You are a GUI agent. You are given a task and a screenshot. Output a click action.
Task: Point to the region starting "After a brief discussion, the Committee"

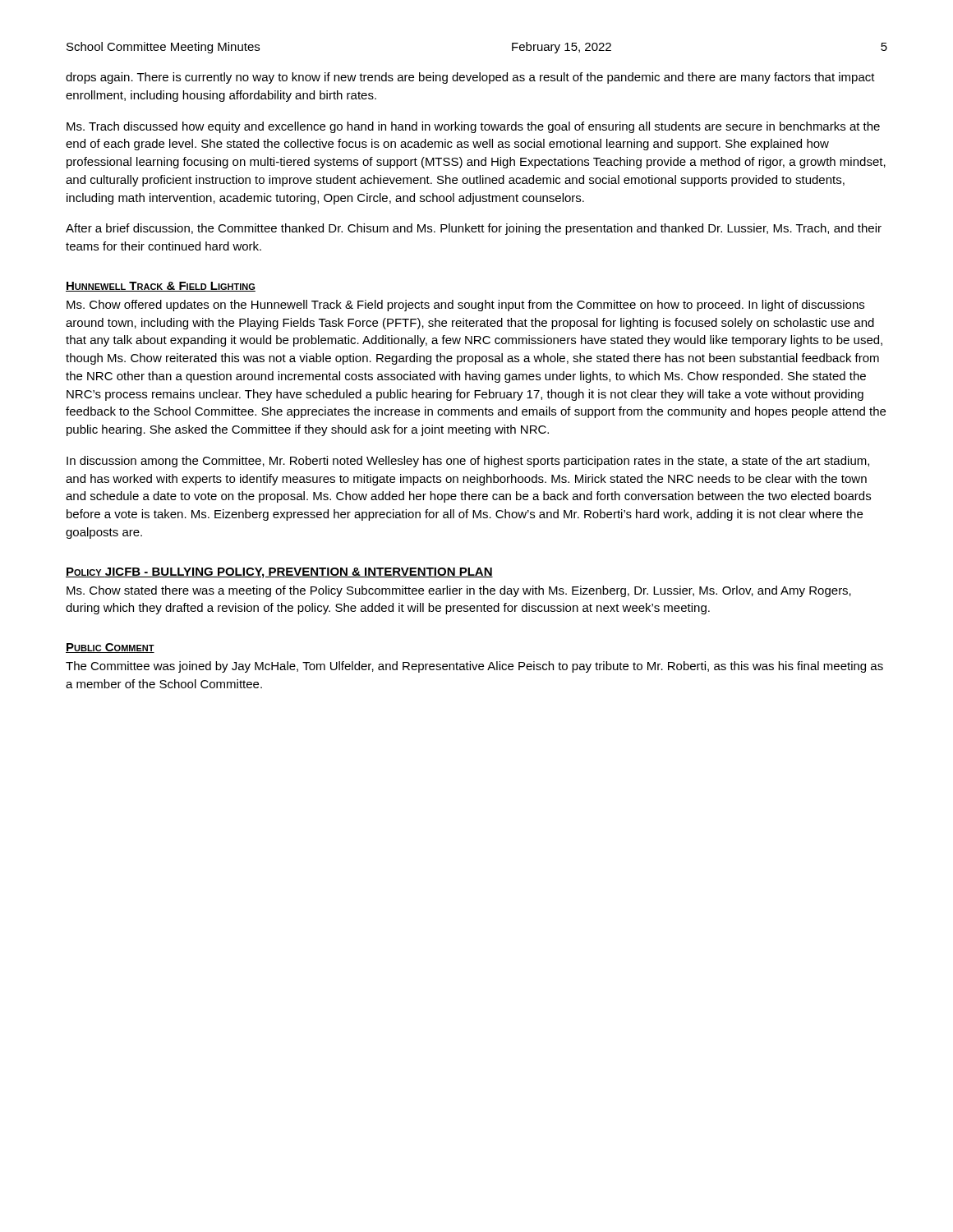pyautogui.click(x=474, y=237)
